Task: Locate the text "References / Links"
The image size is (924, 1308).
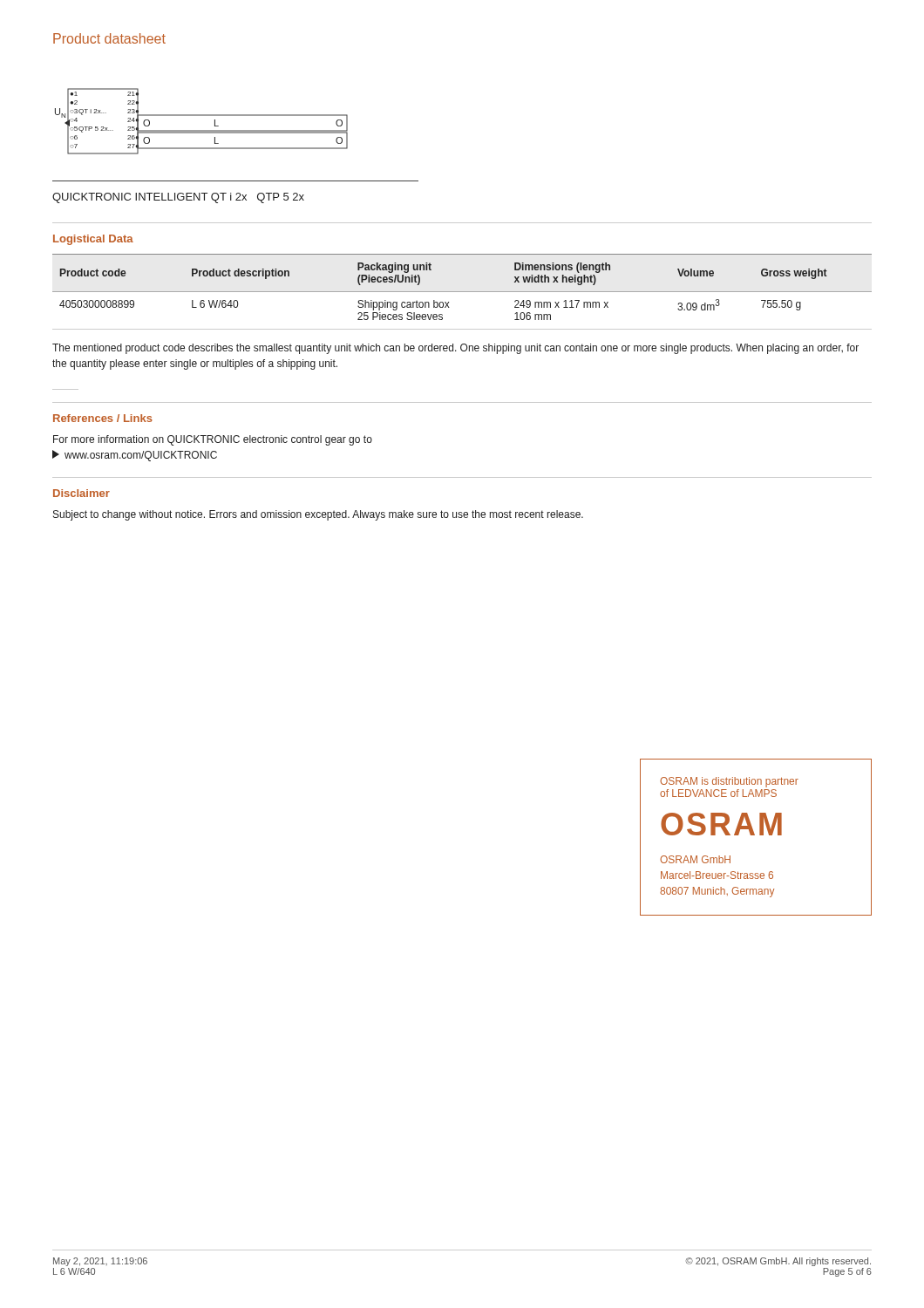Action: (102, 418)
